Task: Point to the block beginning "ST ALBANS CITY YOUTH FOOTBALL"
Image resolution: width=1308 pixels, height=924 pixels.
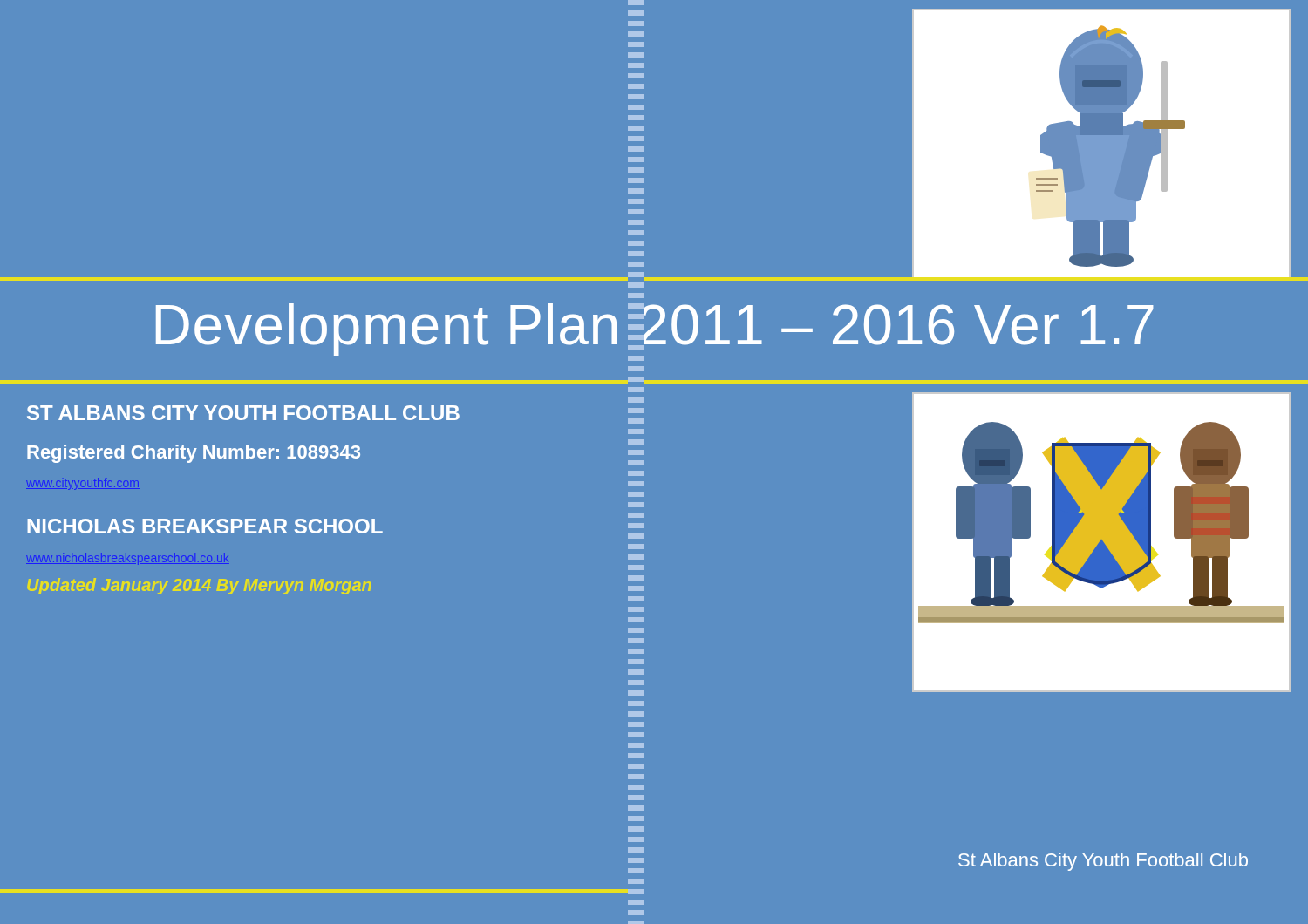Action: click(243, 413)
